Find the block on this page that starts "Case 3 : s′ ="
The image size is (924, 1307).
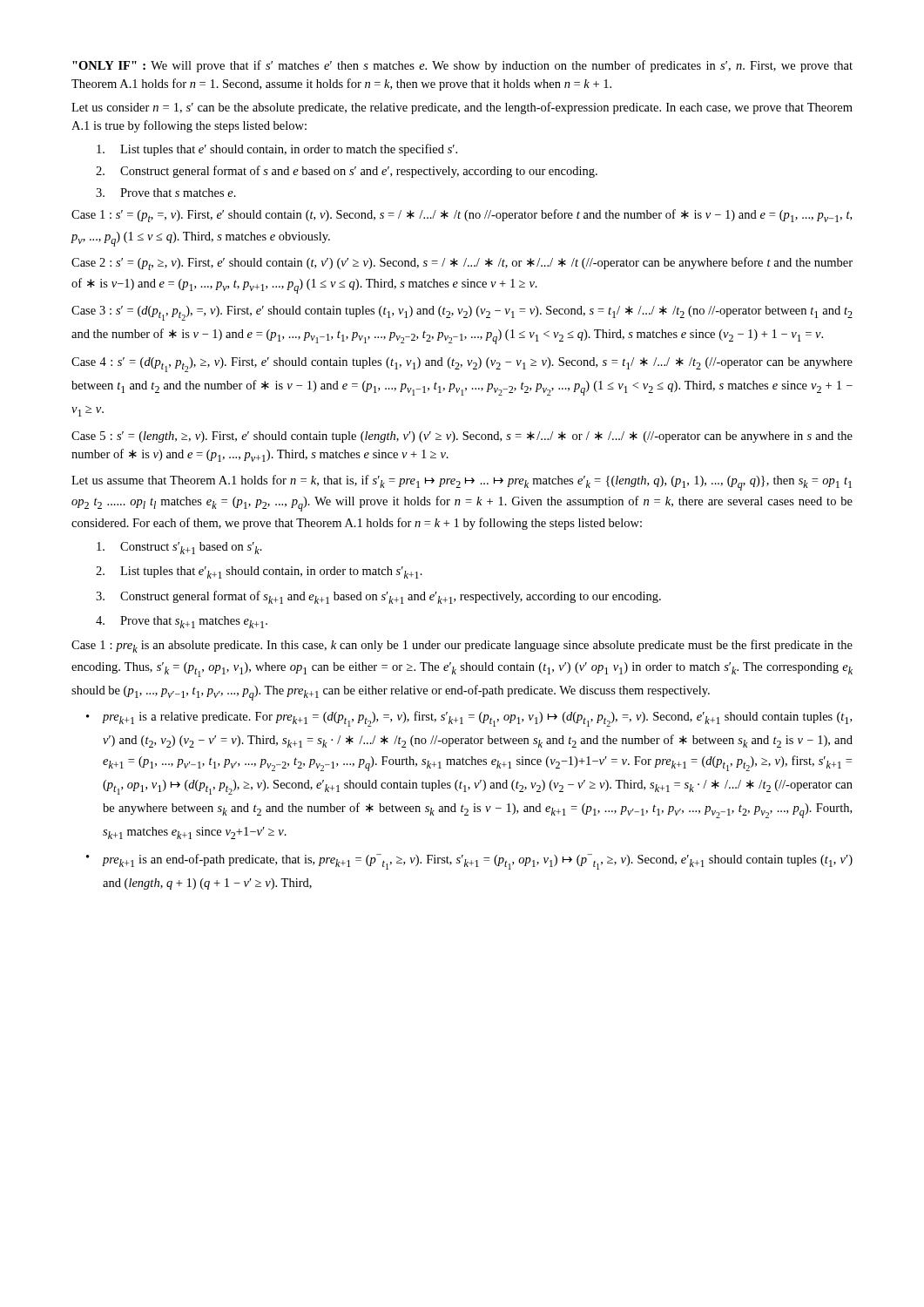(x=462, y=325)
